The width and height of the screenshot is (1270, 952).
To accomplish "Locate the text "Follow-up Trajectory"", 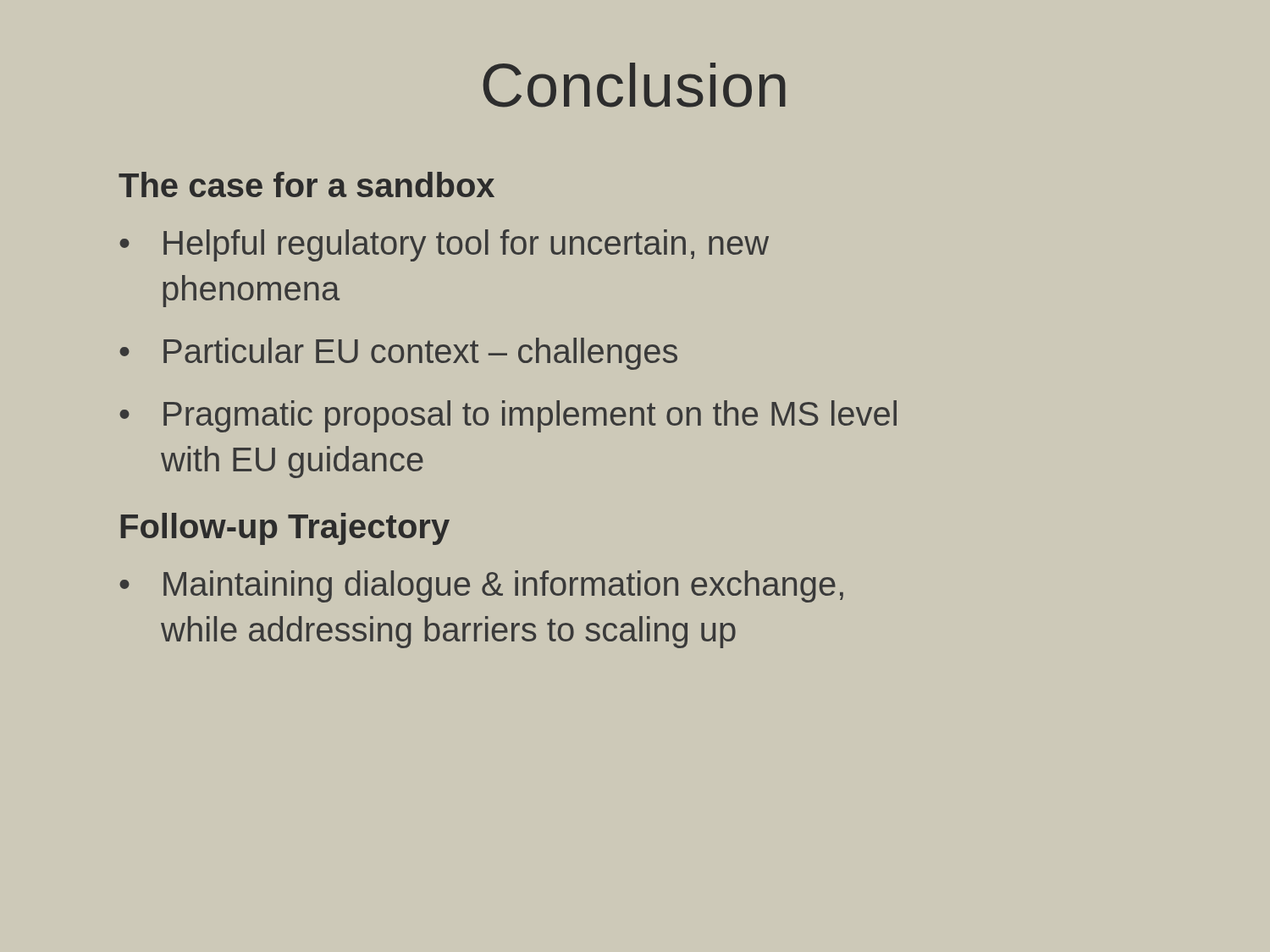I will click(x=284, y=526).
